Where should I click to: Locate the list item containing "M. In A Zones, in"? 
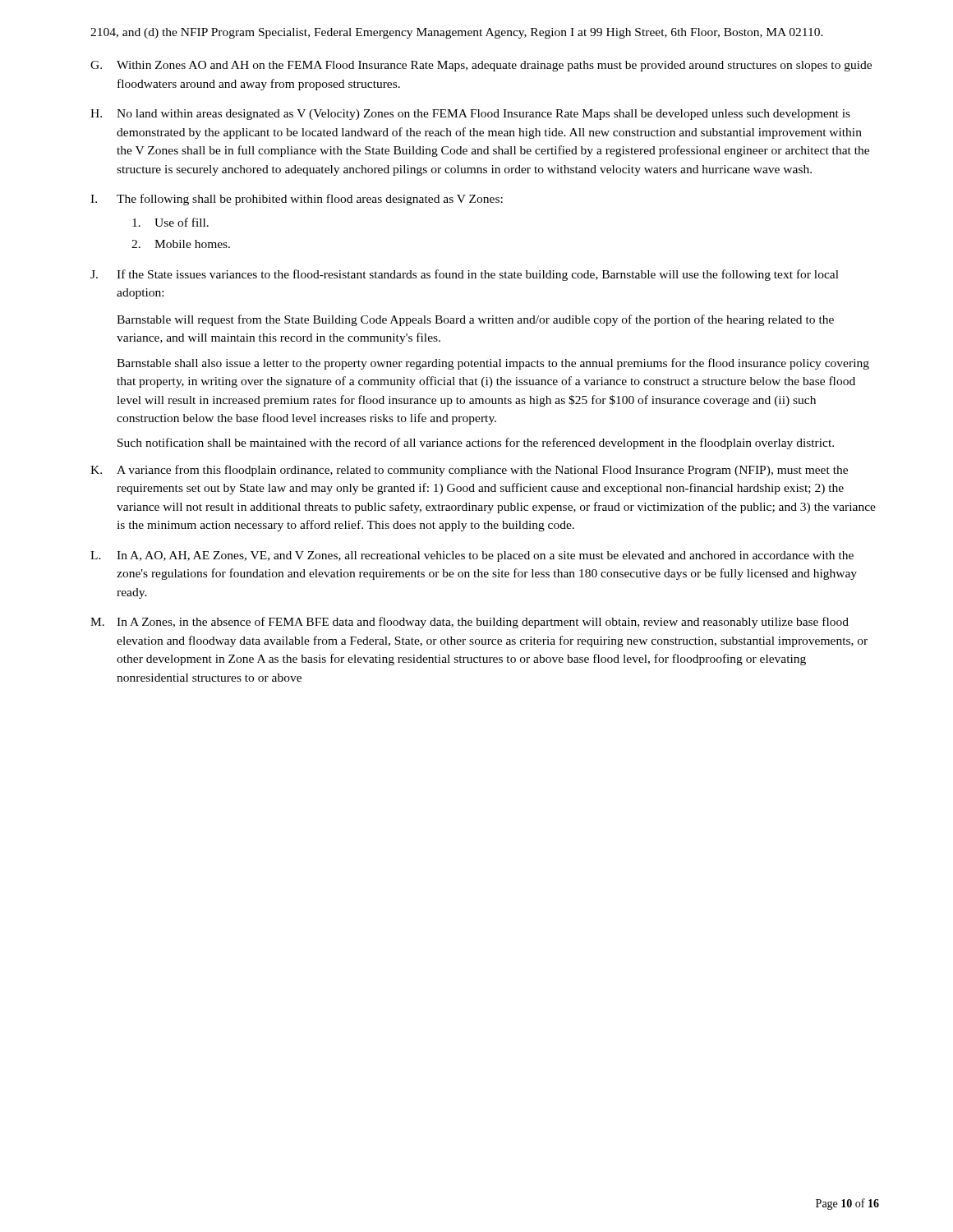click(485, 650)
